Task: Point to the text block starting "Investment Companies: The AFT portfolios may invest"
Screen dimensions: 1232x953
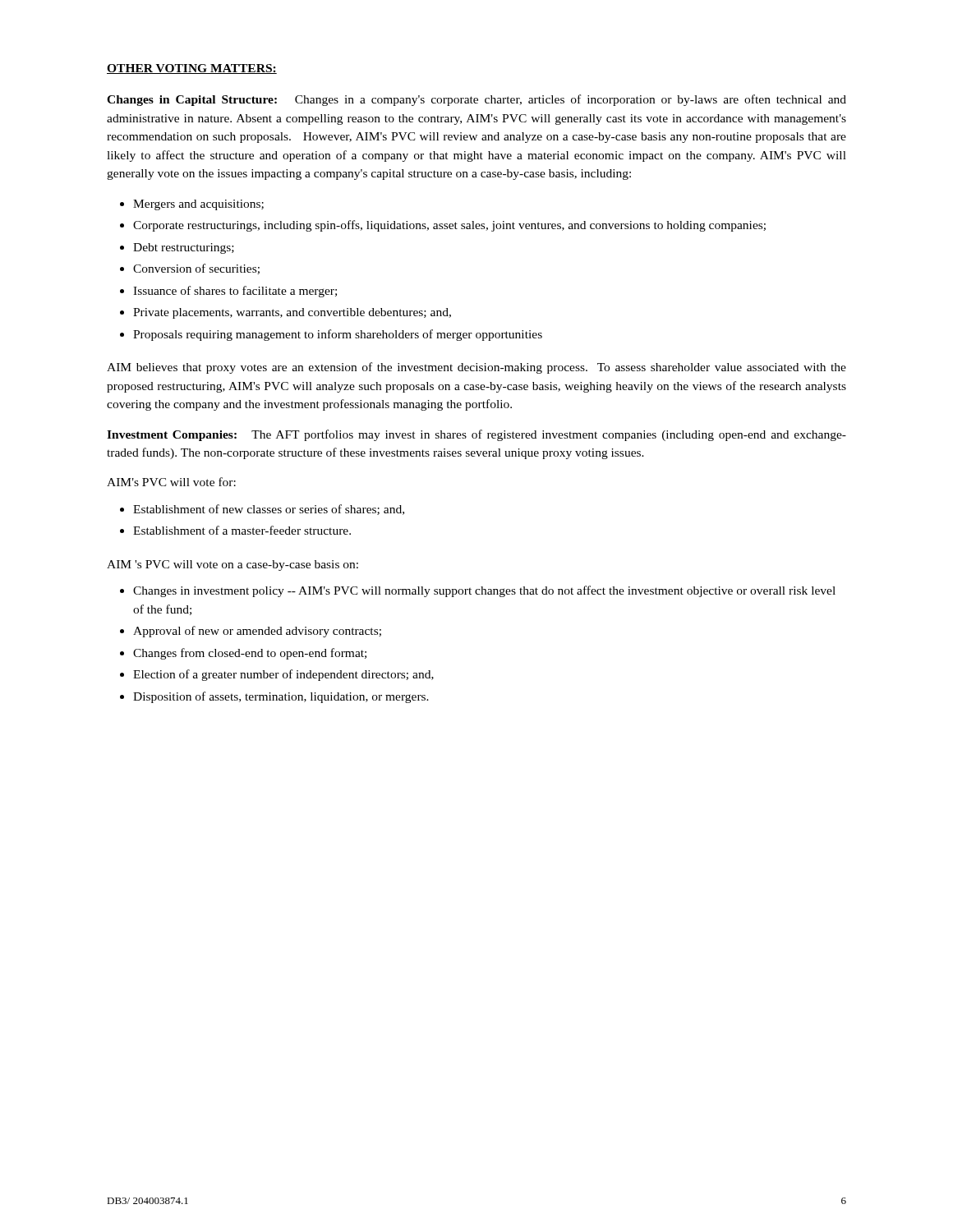Action: click(476, 443)
